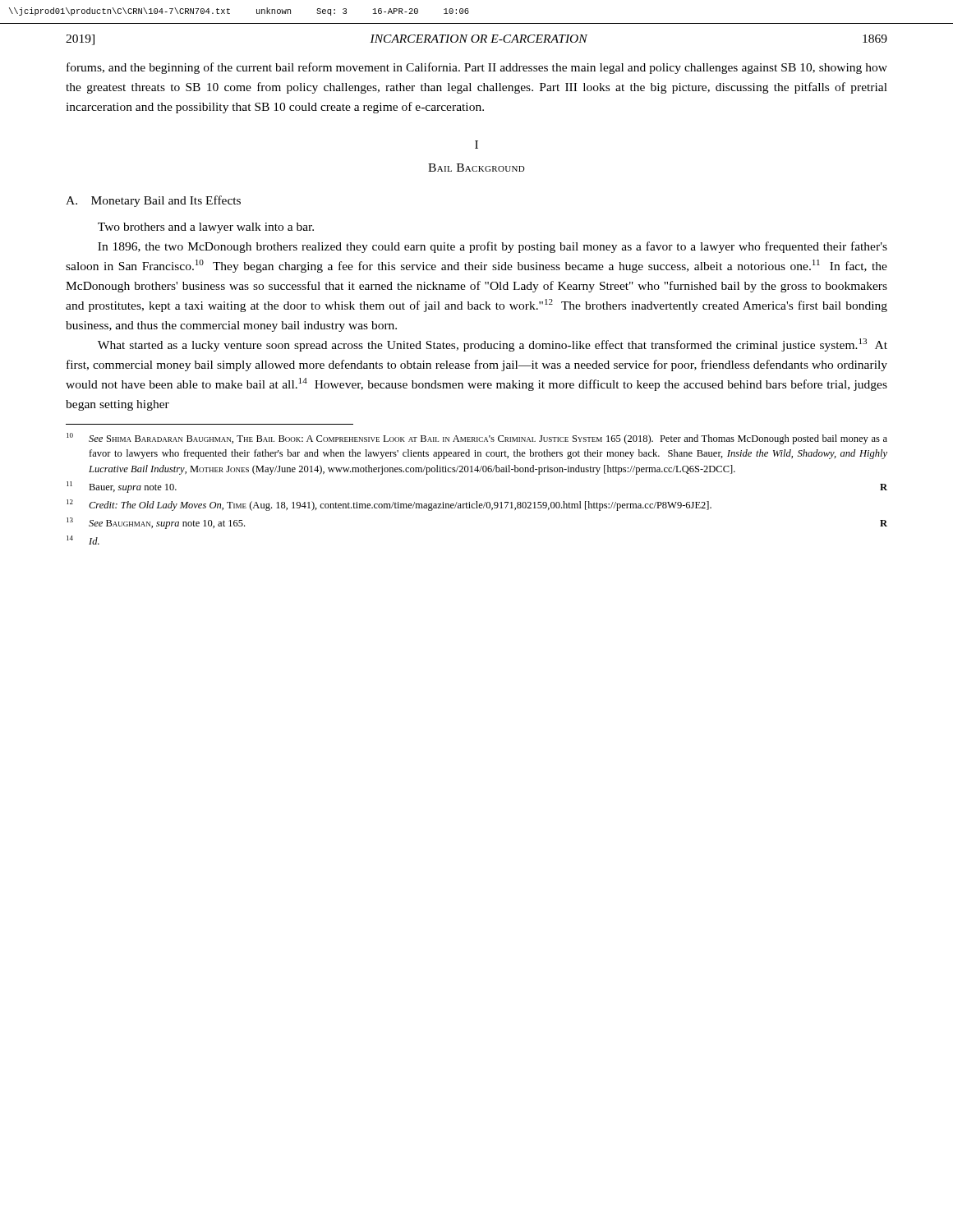Where is the passage that starts "12 Credit: The"?
Screen dimensions: 1232x953
(476, 505)
